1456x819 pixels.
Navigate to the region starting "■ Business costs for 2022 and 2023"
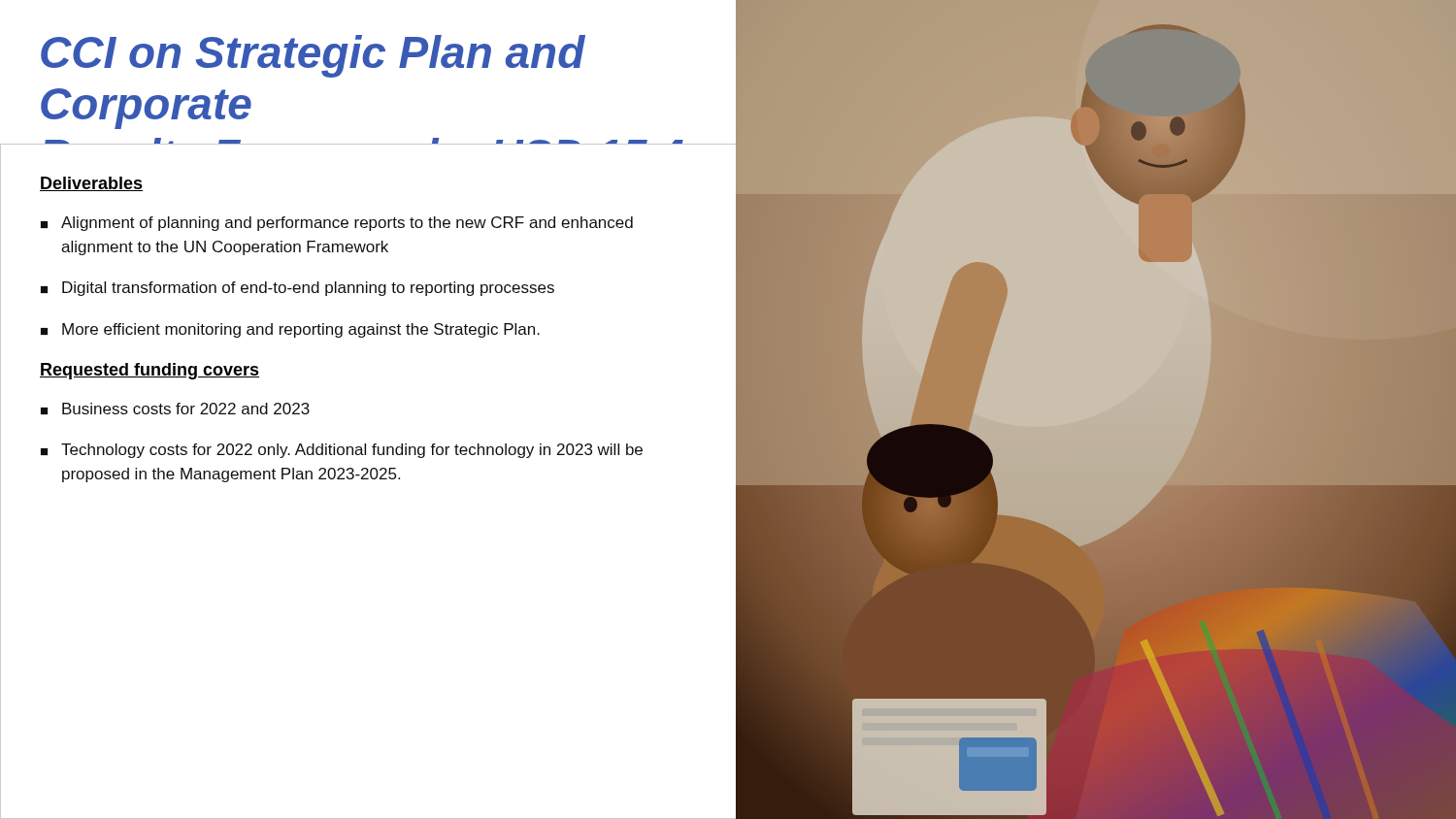coord(175,409)
